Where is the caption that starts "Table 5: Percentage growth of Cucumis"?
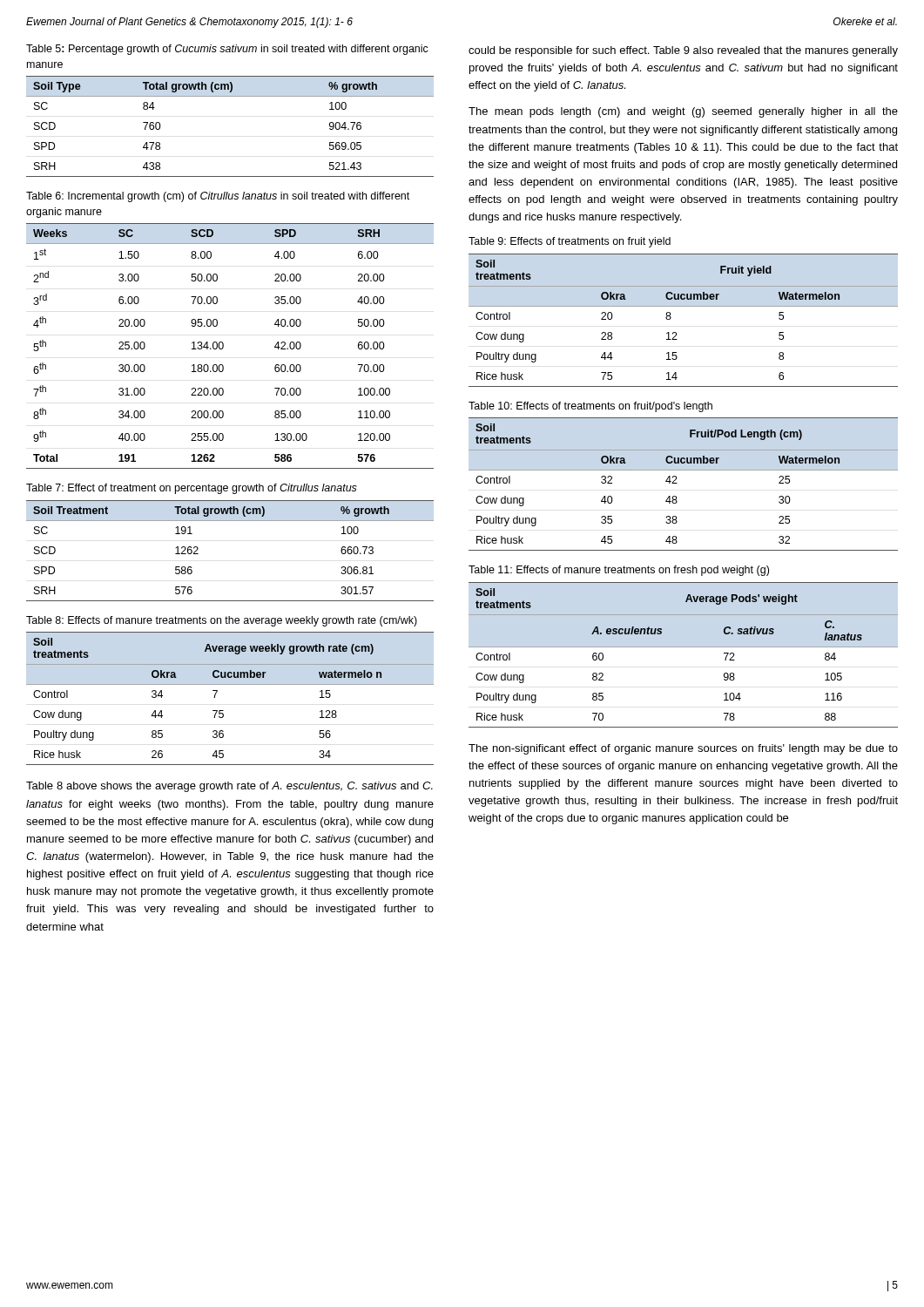The height and width of the screenshot is (1307, 924). tap(227, 56)
